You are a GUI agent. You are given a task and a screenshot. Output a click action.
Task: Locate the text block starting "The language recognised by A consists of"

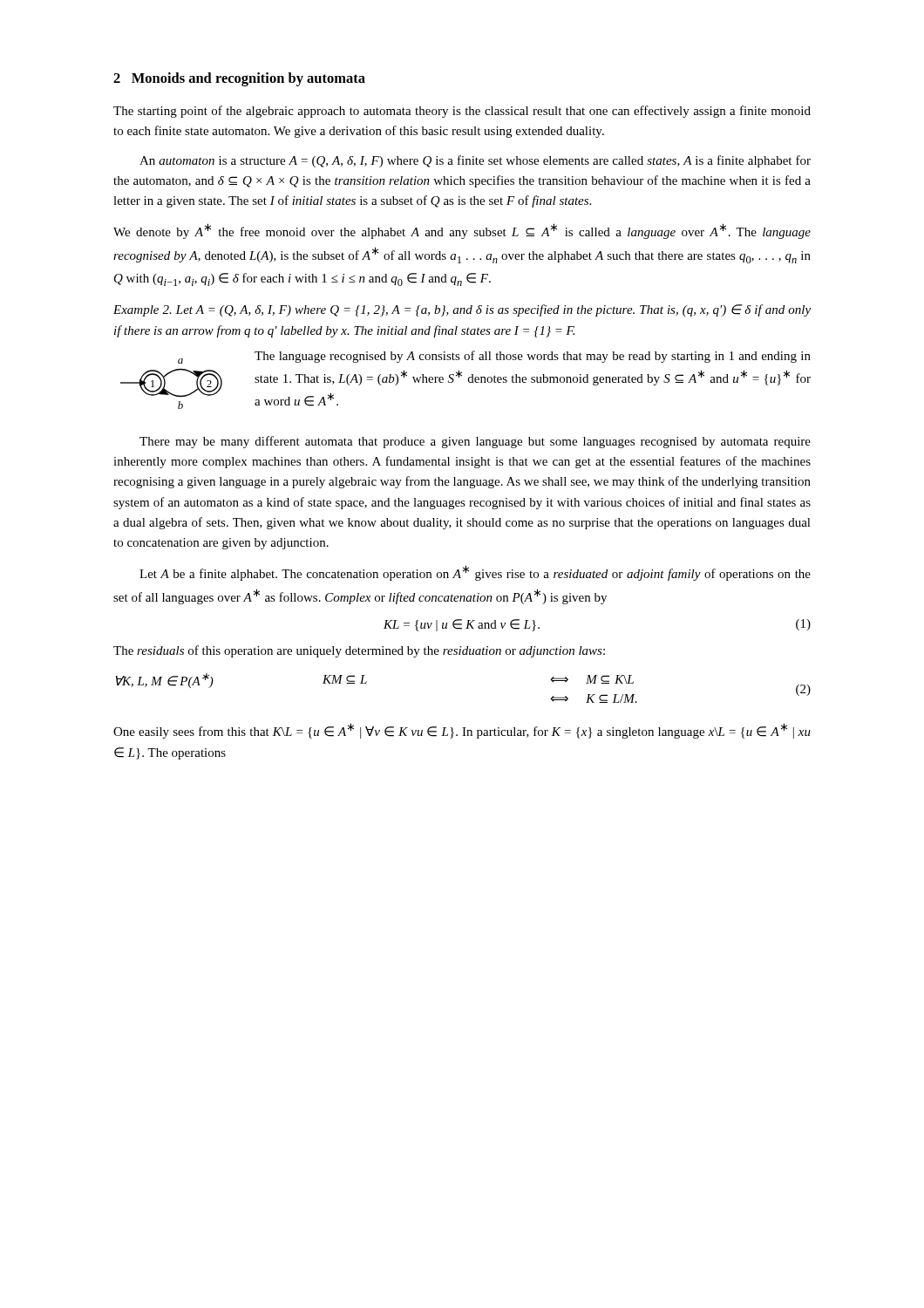pyautogui.click(x=533, y=378)
